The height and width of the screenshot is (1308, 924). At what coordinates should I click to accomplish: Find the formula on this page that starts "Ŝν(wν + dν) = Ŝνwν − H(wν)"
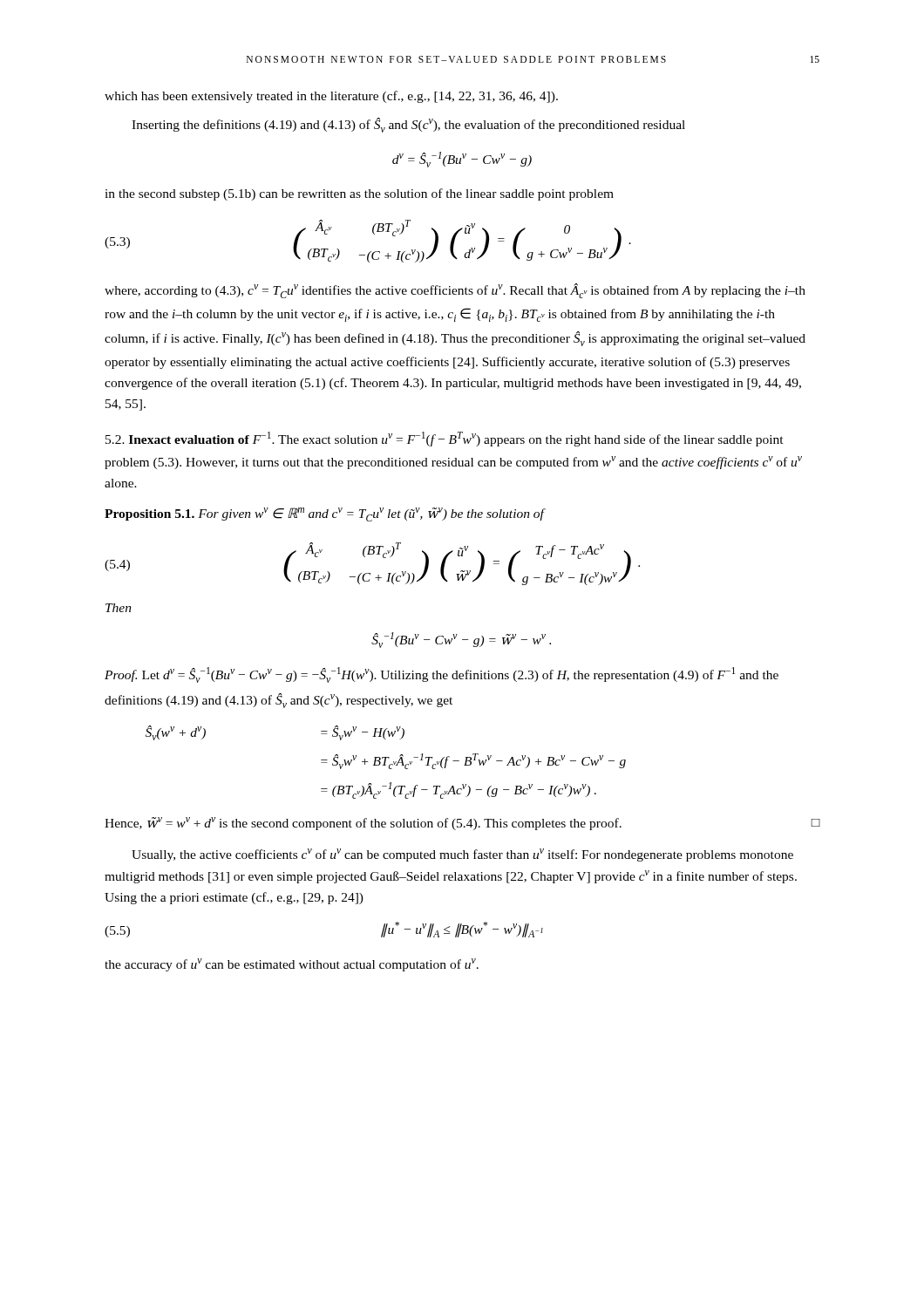[x=482, y=763]
